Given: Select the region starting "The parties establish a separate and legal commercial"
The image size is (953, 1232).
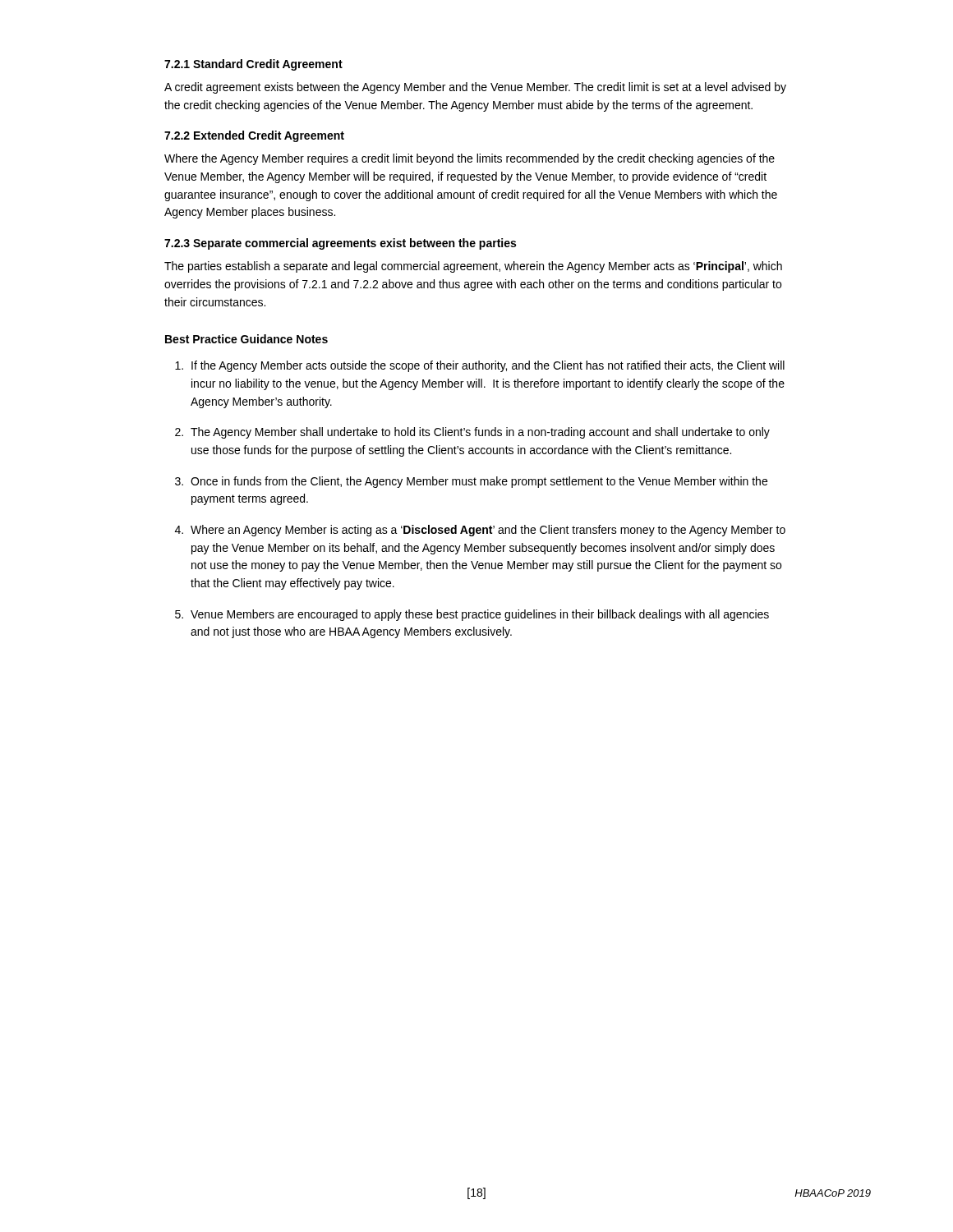Looking at the screenshot, I should click(x=473, y=284).
